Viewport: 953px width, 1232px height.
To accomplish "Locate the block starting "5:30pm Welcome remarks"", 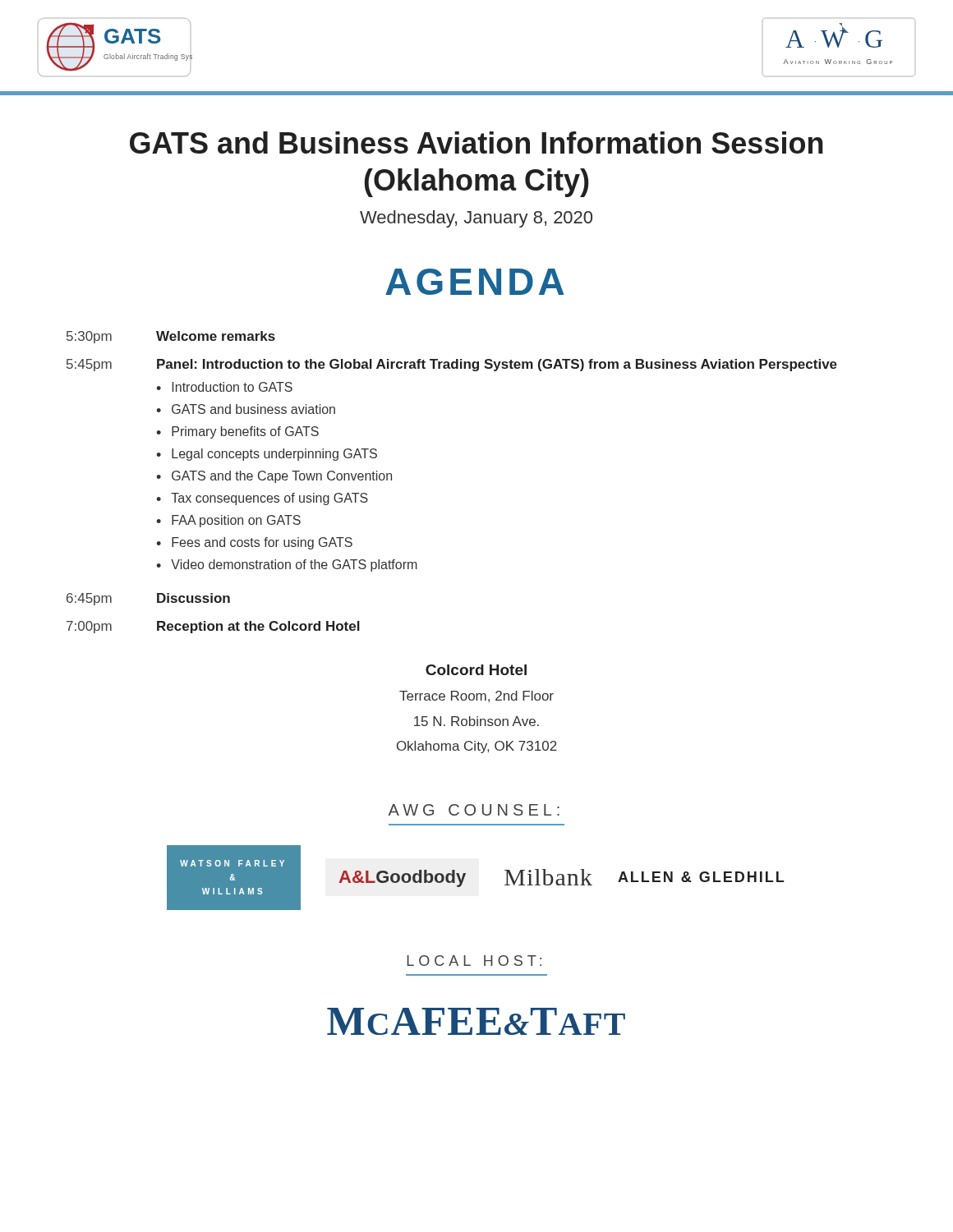I will [171, 337].
